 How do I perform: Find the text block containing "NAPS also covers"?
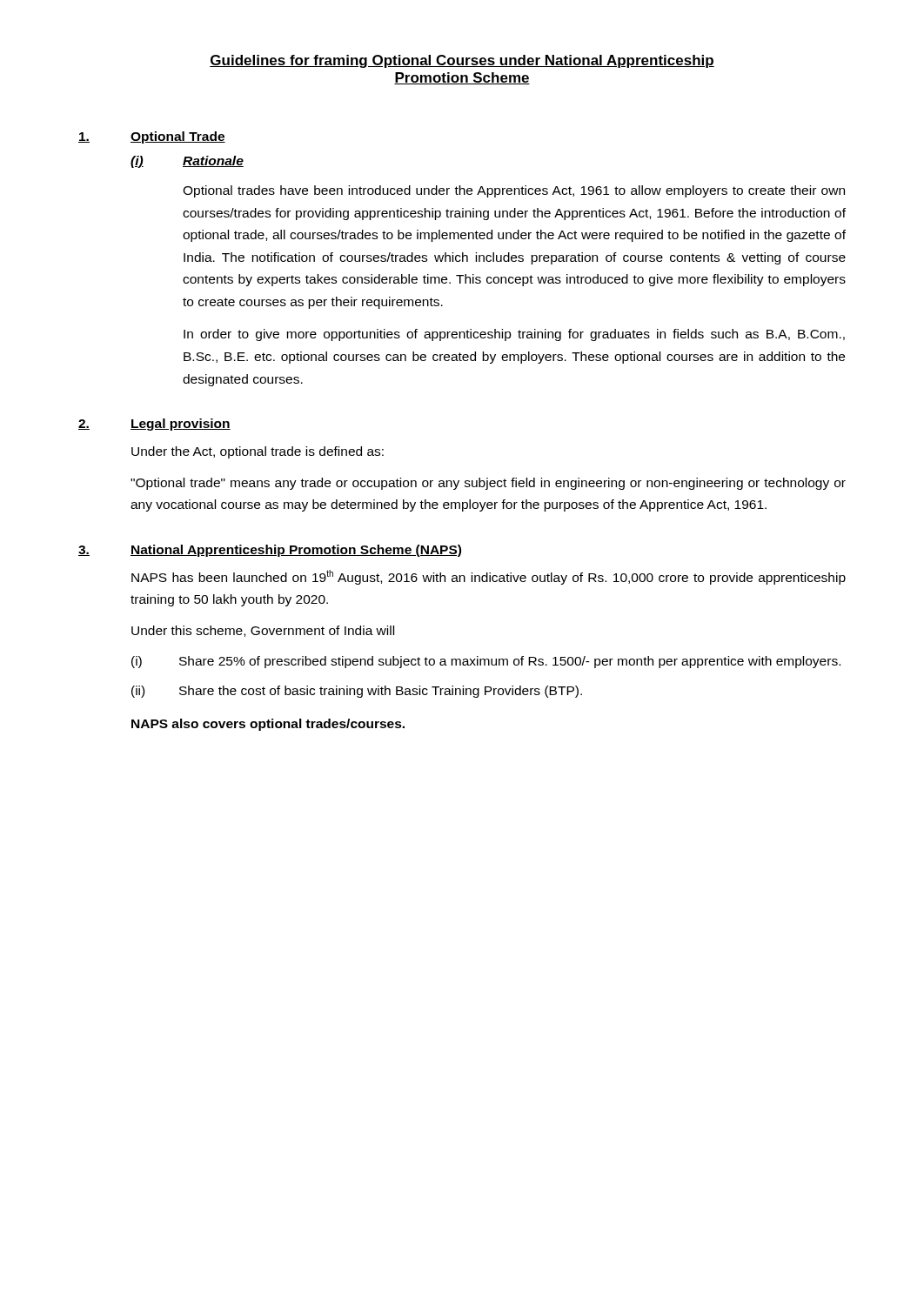pyautogui.click(x=268, y=723)
